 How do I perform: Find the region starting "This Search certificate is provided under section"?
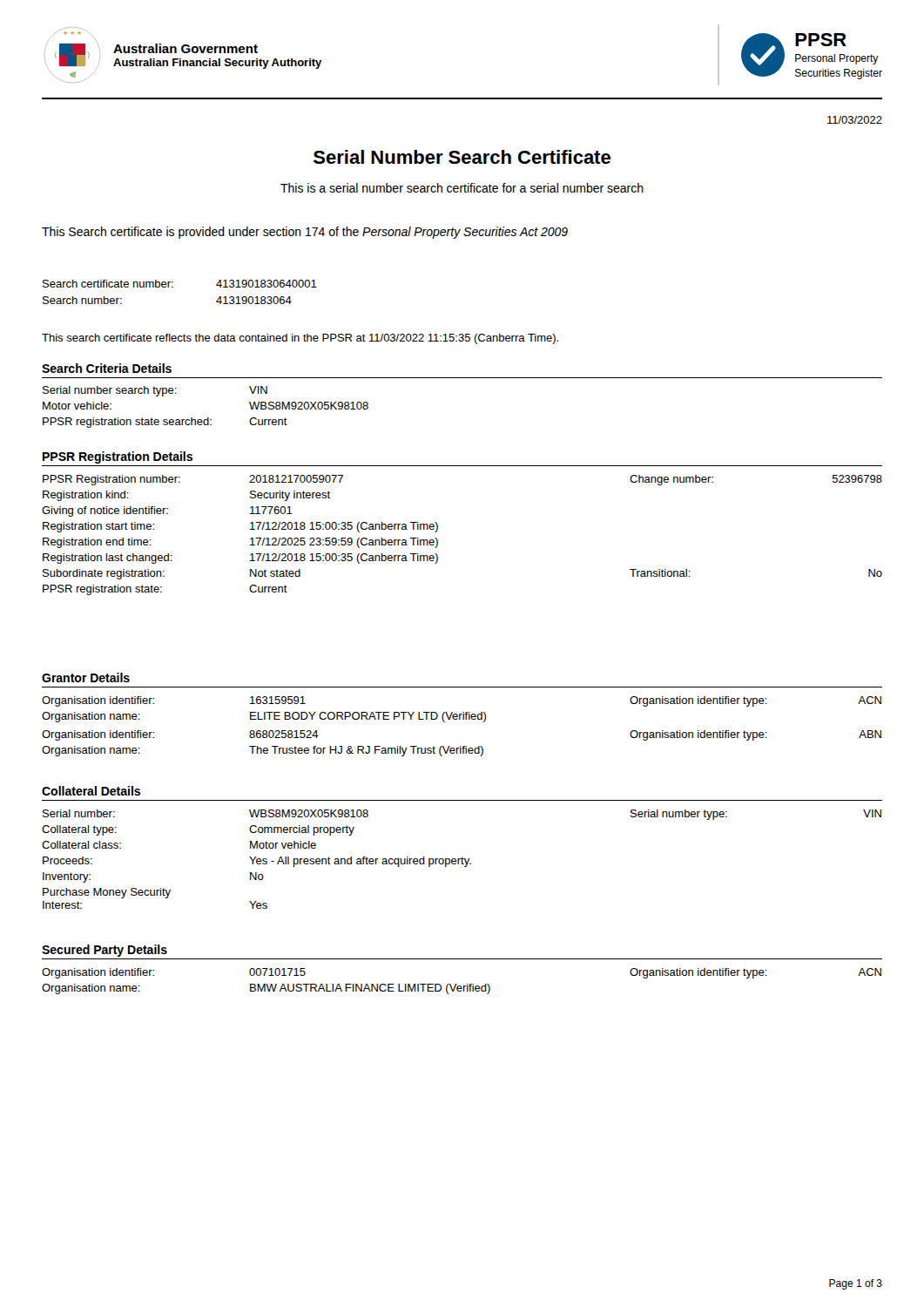pyautogui.click(x=305, y=232)
